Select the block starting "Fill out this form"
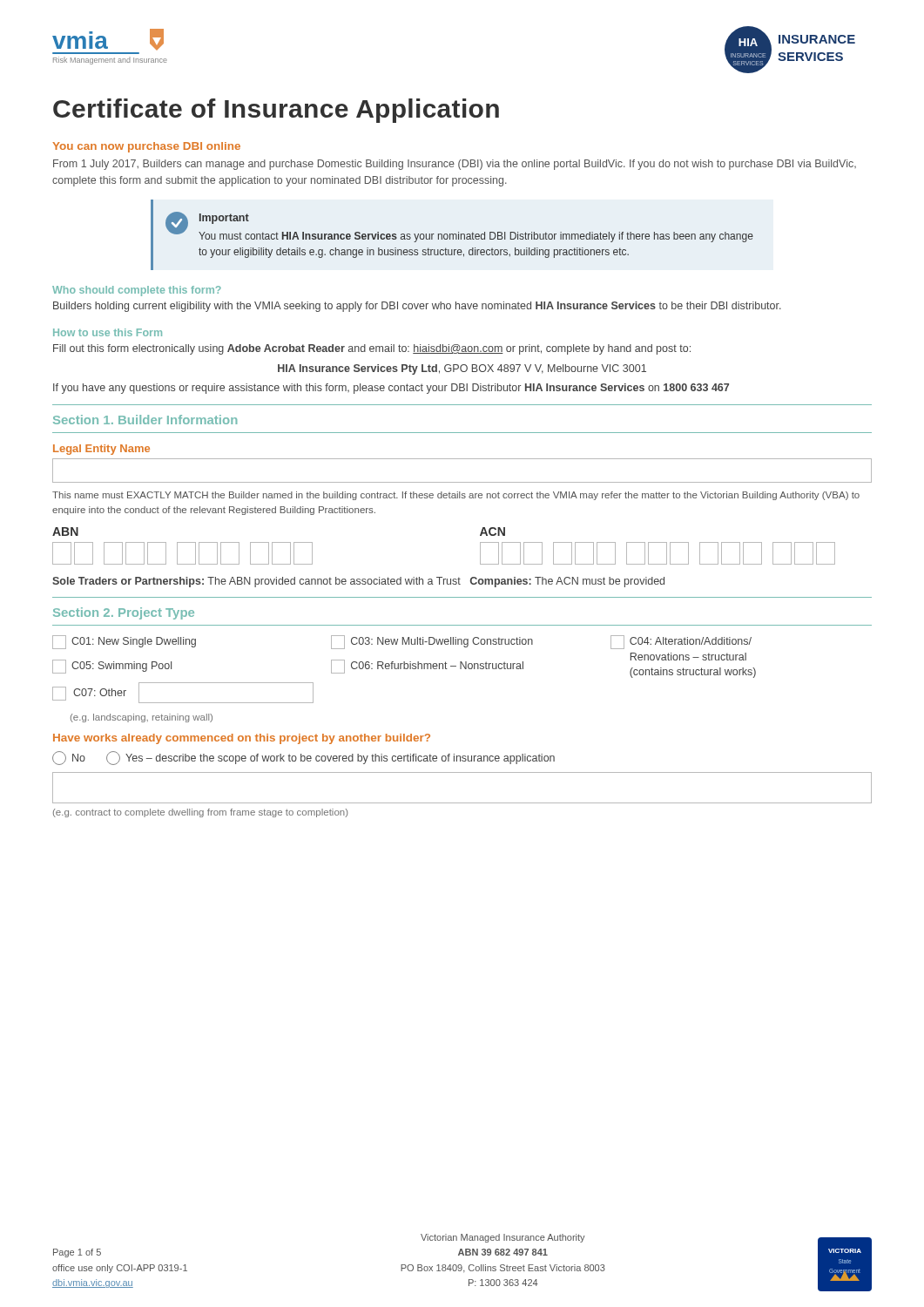Viewport: 924px width, 1307px height. [x=372, y=349]
